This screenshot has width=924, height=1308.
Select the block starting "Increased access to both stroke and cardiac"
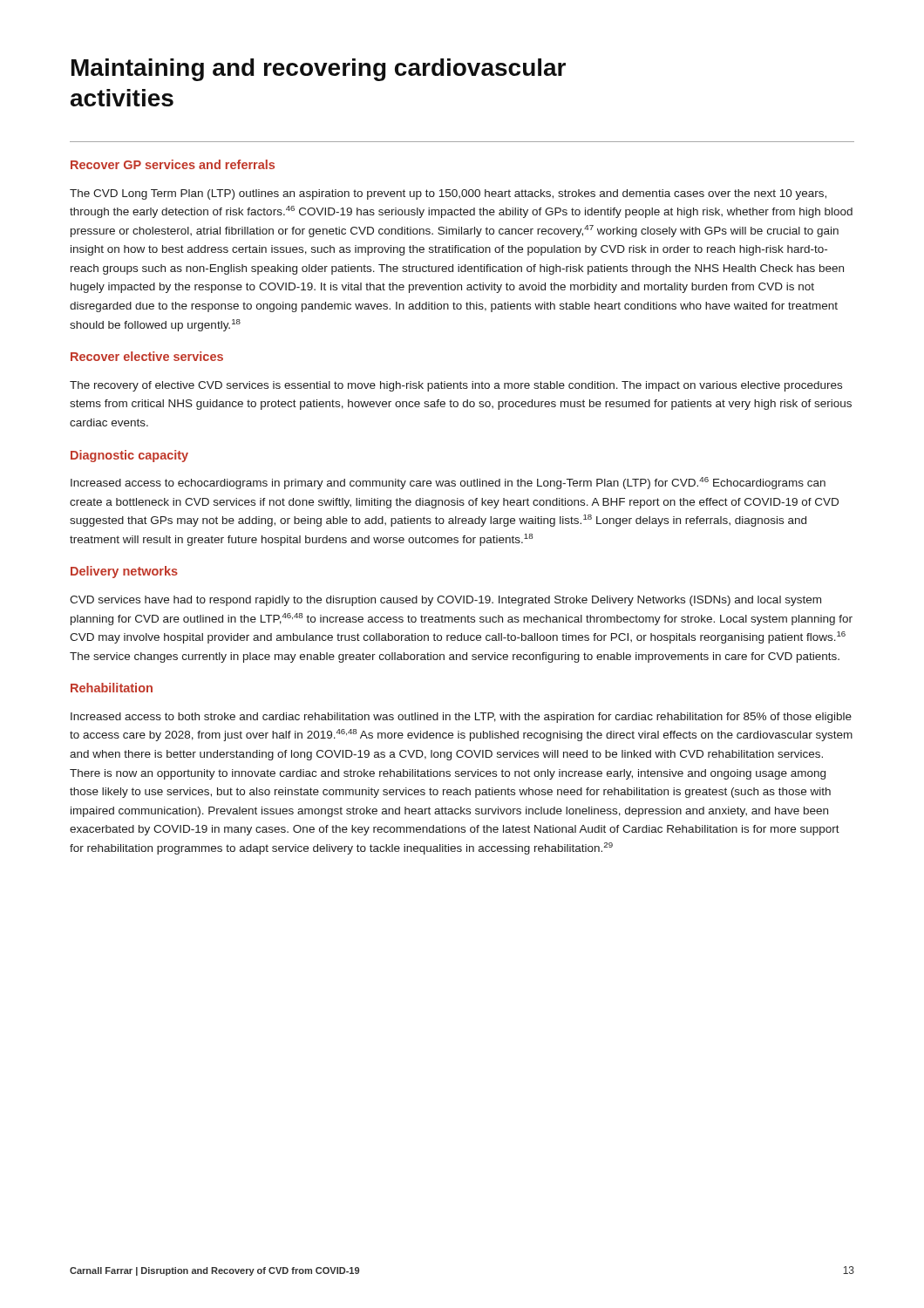462,782
